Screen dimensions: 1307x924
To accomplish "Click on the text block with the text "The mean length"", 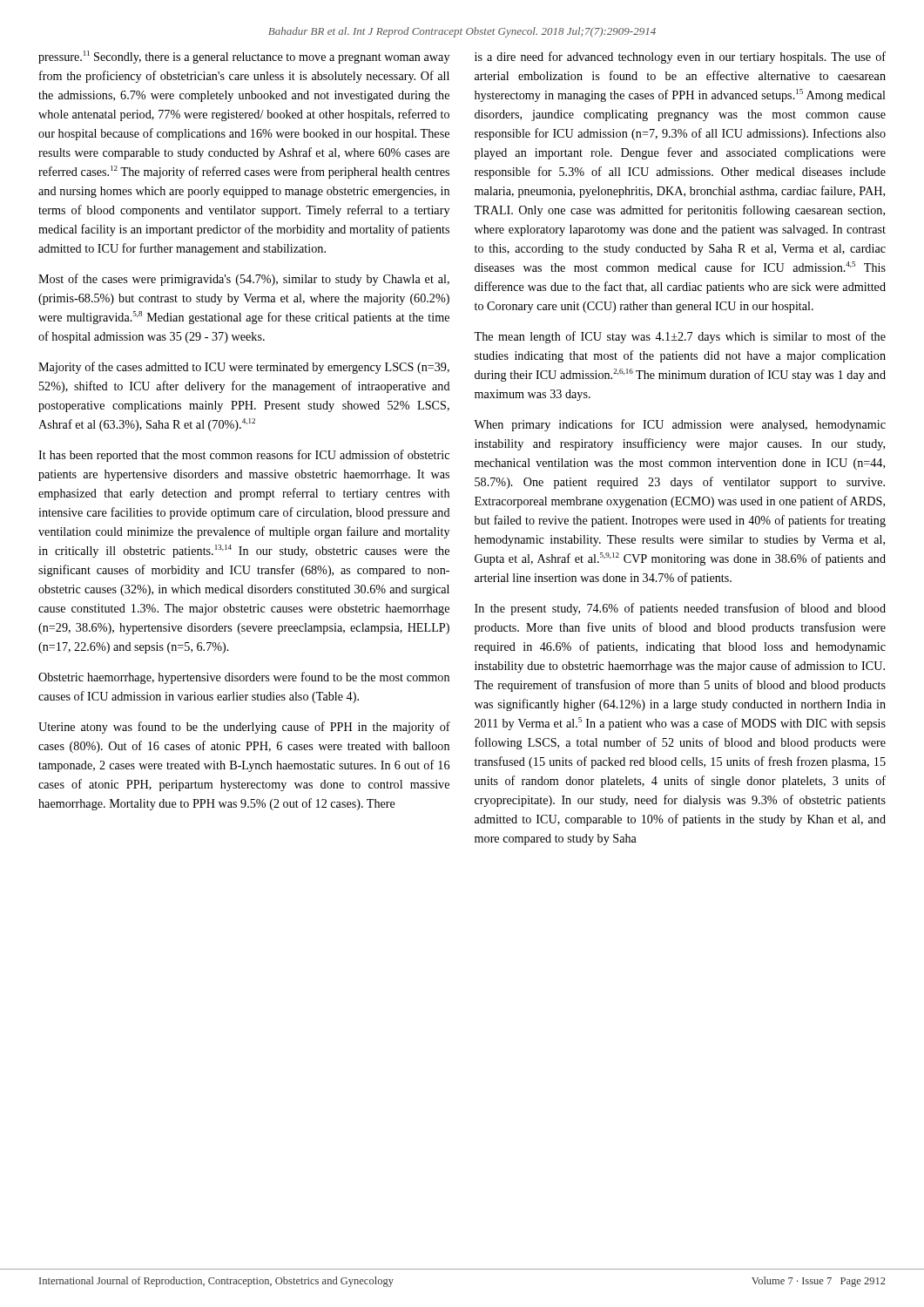I will pos(680,365).
